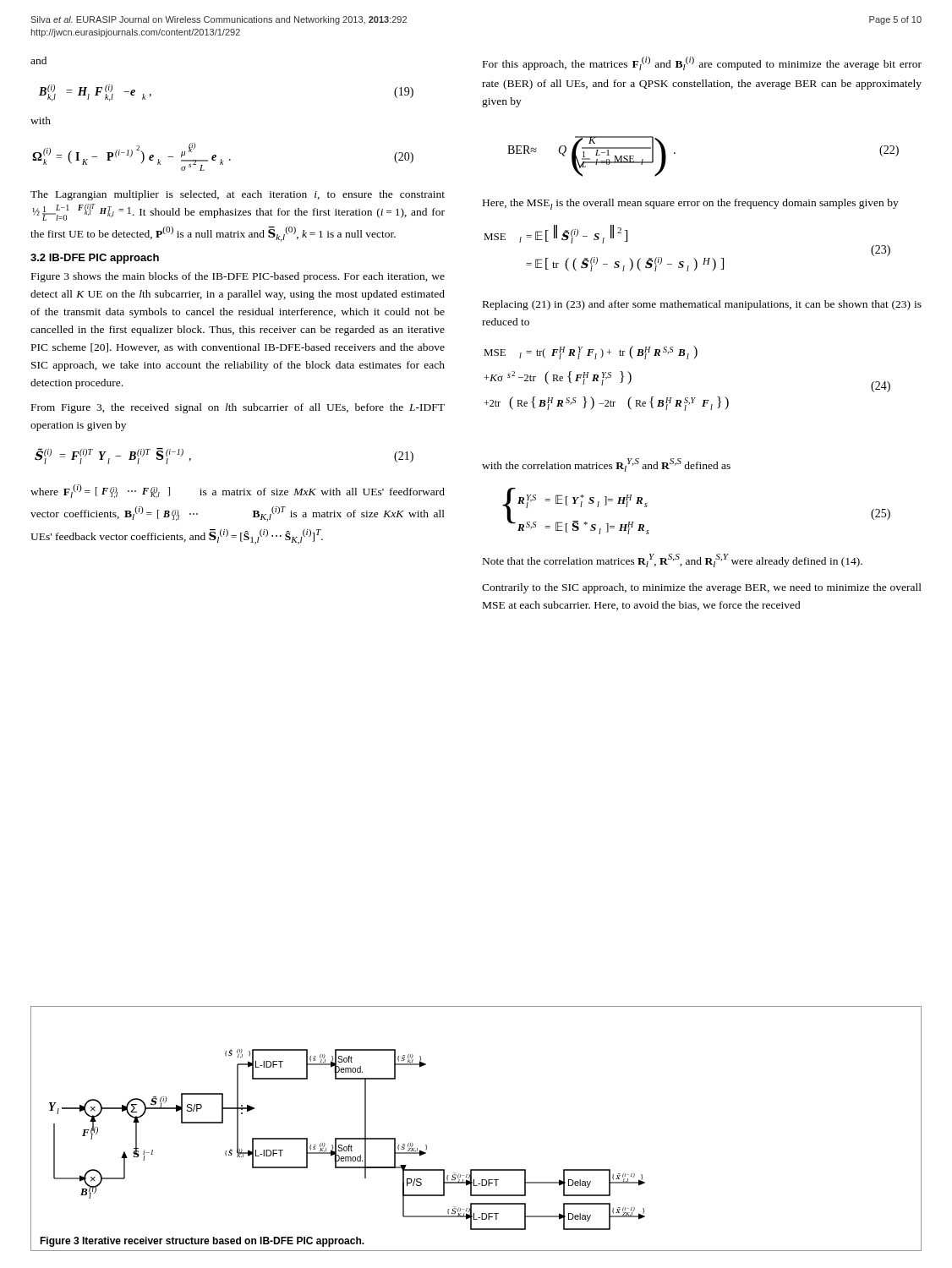This screenshot has height=1268, width=952.
Task: Find "3.2 IB-DFE PIC approach" on this page
Action: click(95, 258)
